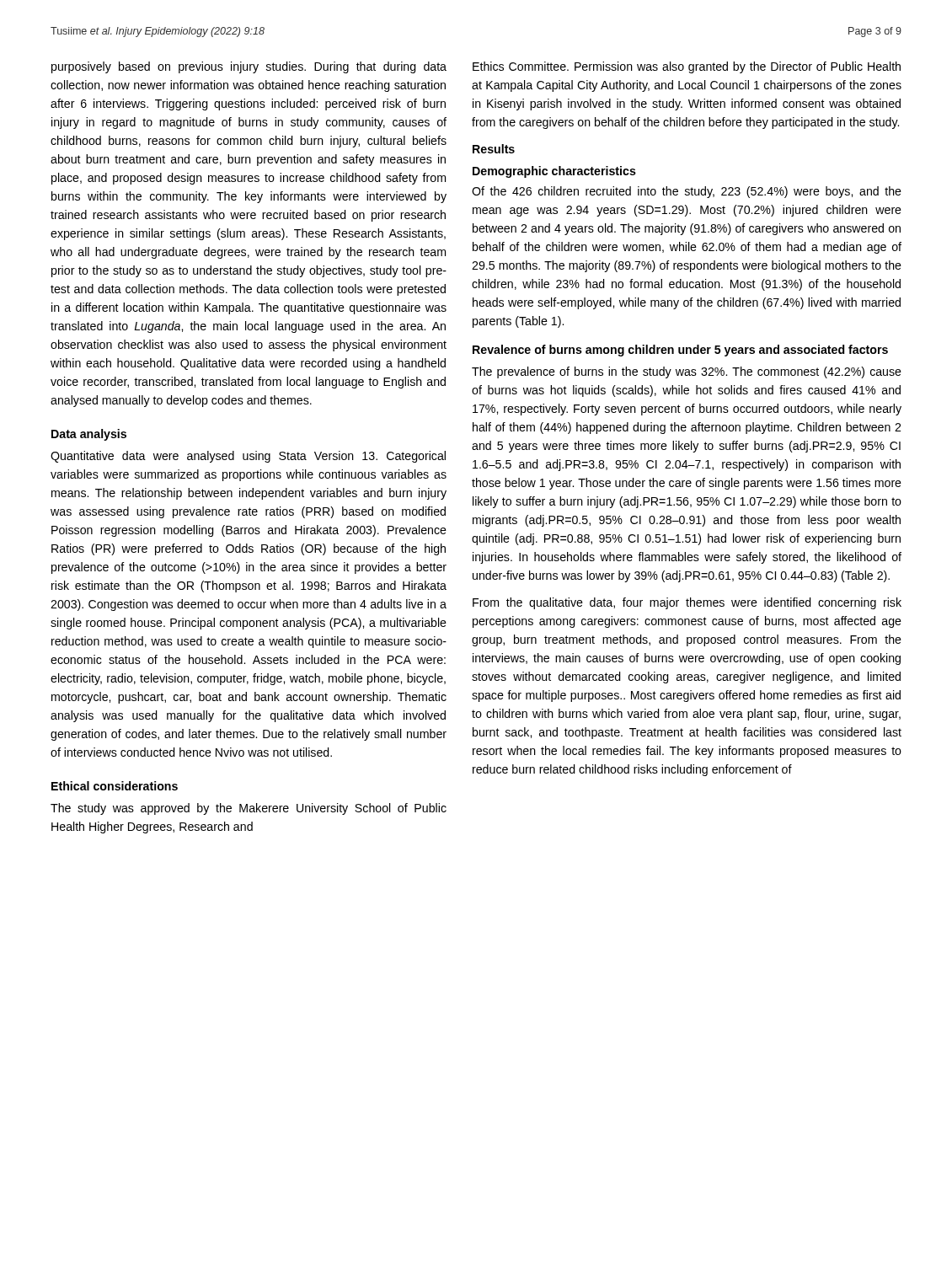The height and width of the screenshot is (1264, 952).
Task: Navigate to the text block starting "Demographic characteristics"
Action: click(554, 171)
